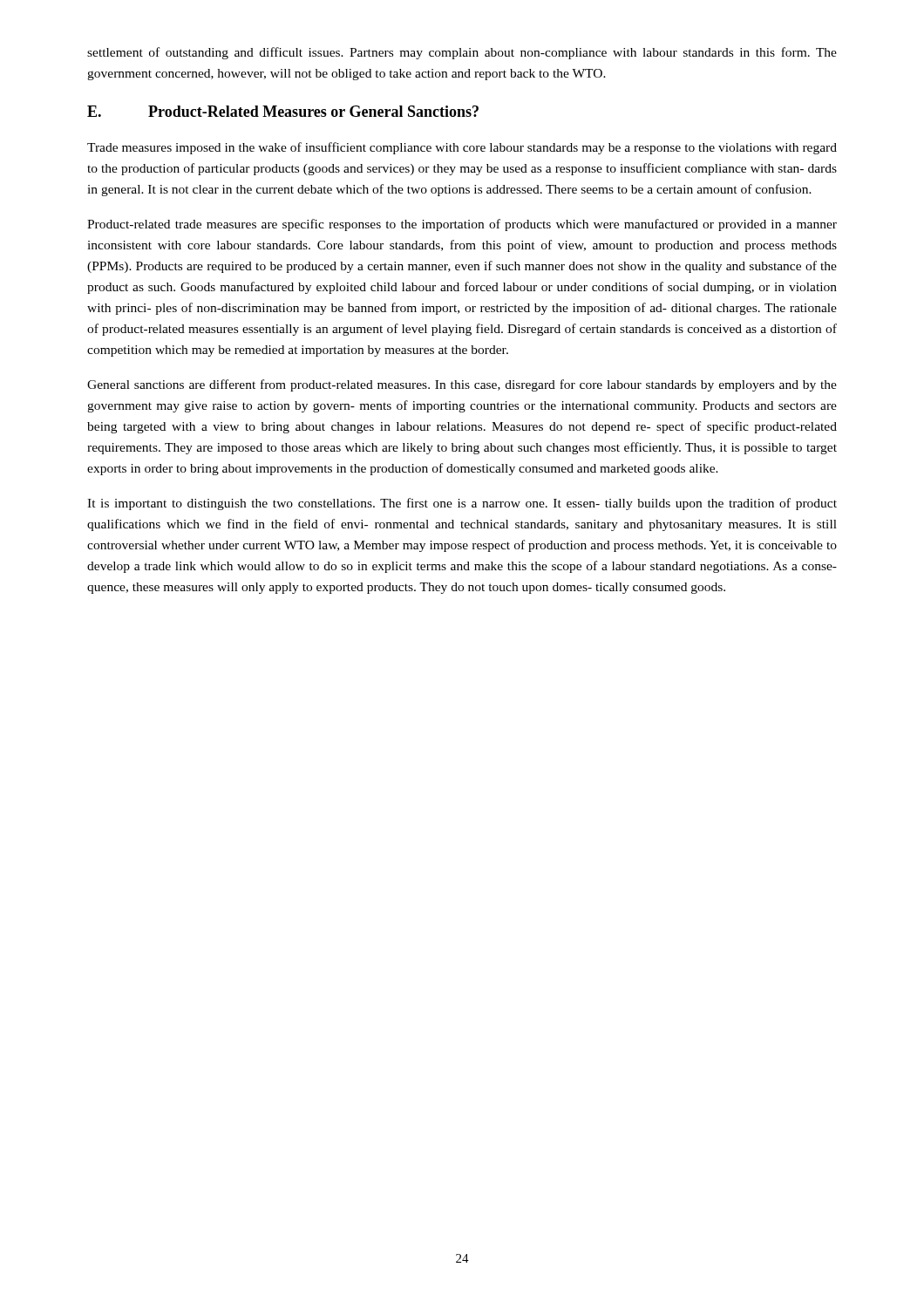The height and width of the screenshot is (1308, 924).
Task: Find the text block that reads "General sanctions are"
Action: tap(462, 427)
